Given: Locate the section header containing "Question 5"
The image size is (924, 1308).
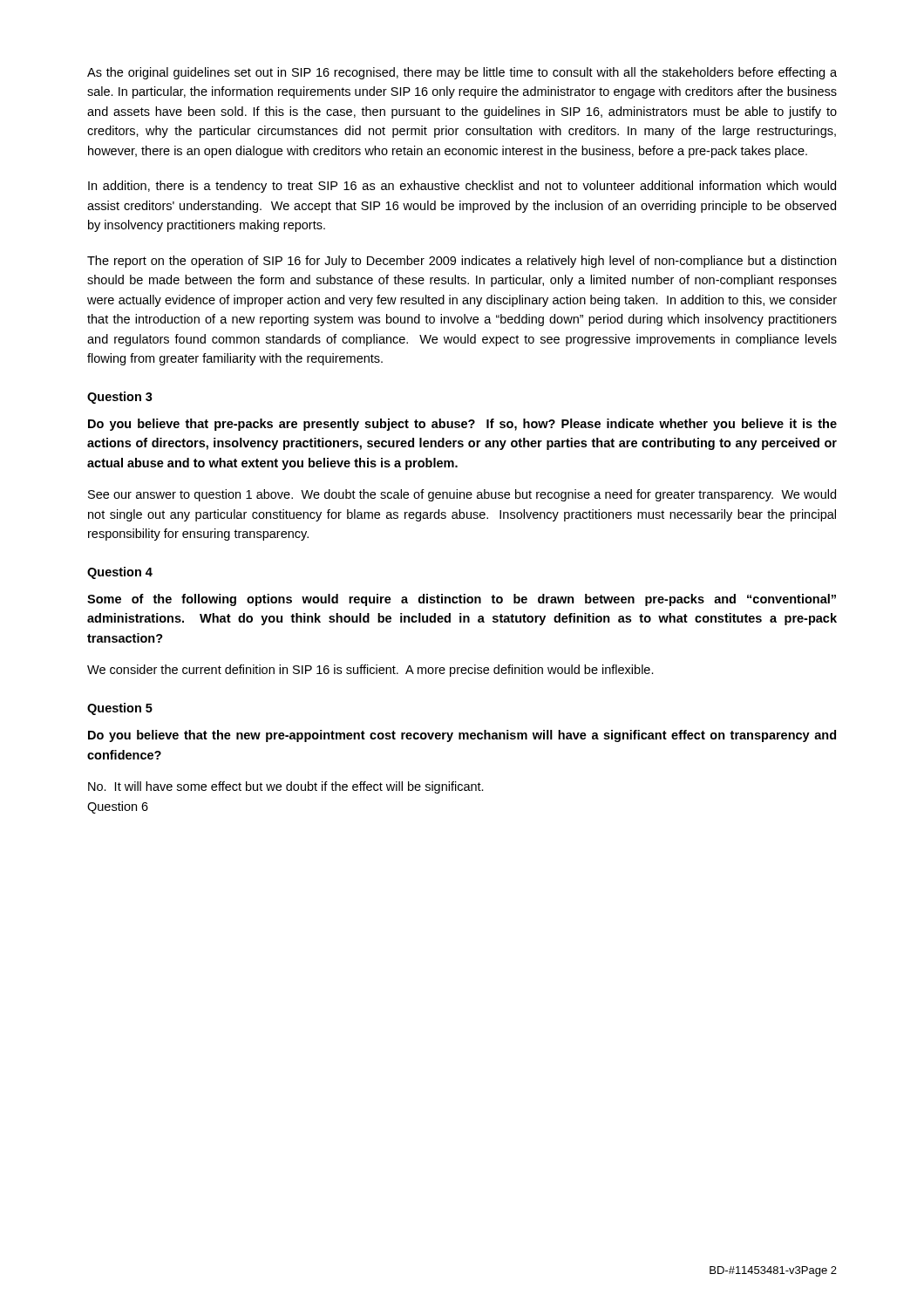Looking at the screenshot, I should (120, 708).
